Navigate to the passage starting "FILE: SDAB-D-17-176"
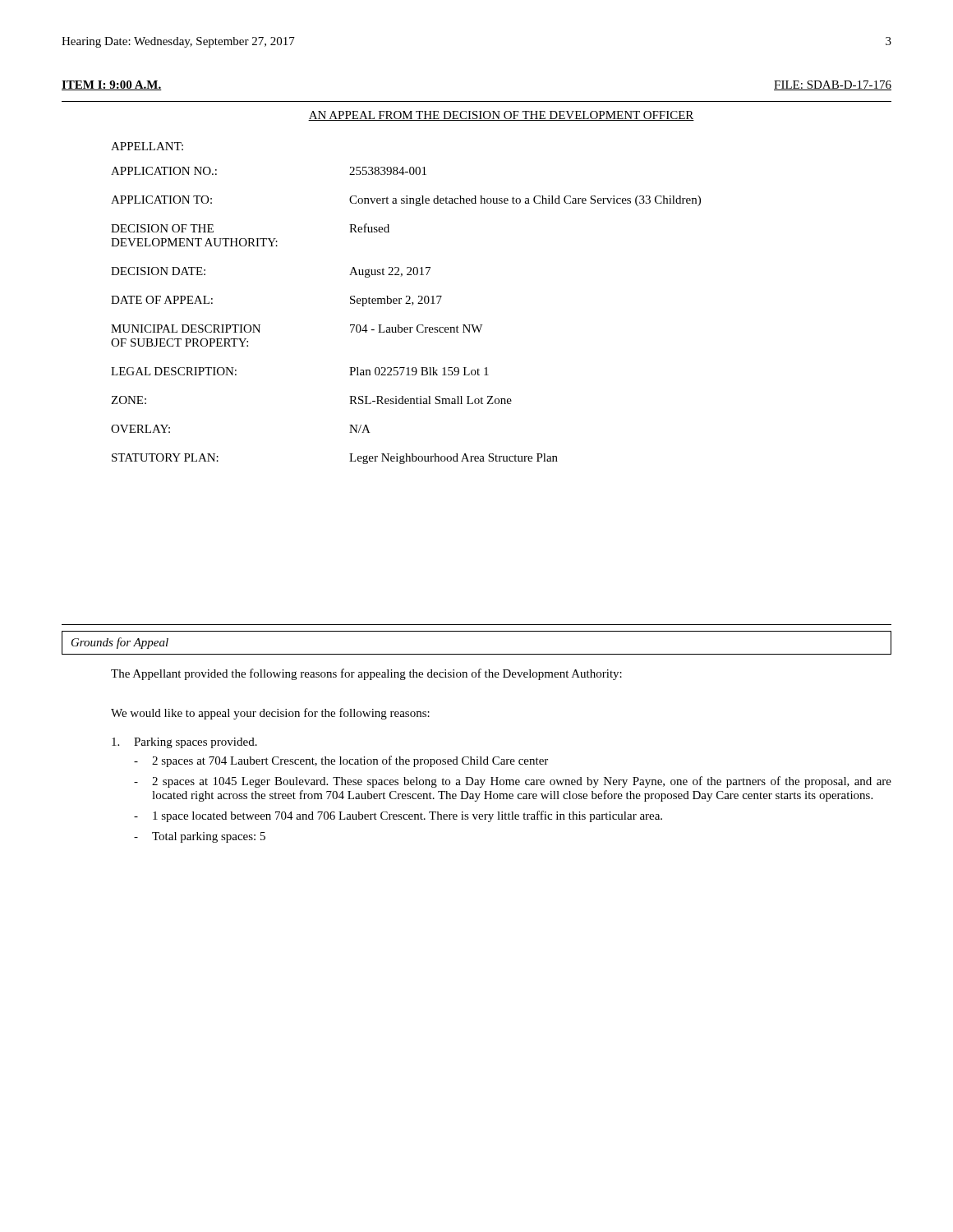The image size is (953, 1232). click(833, 85)
